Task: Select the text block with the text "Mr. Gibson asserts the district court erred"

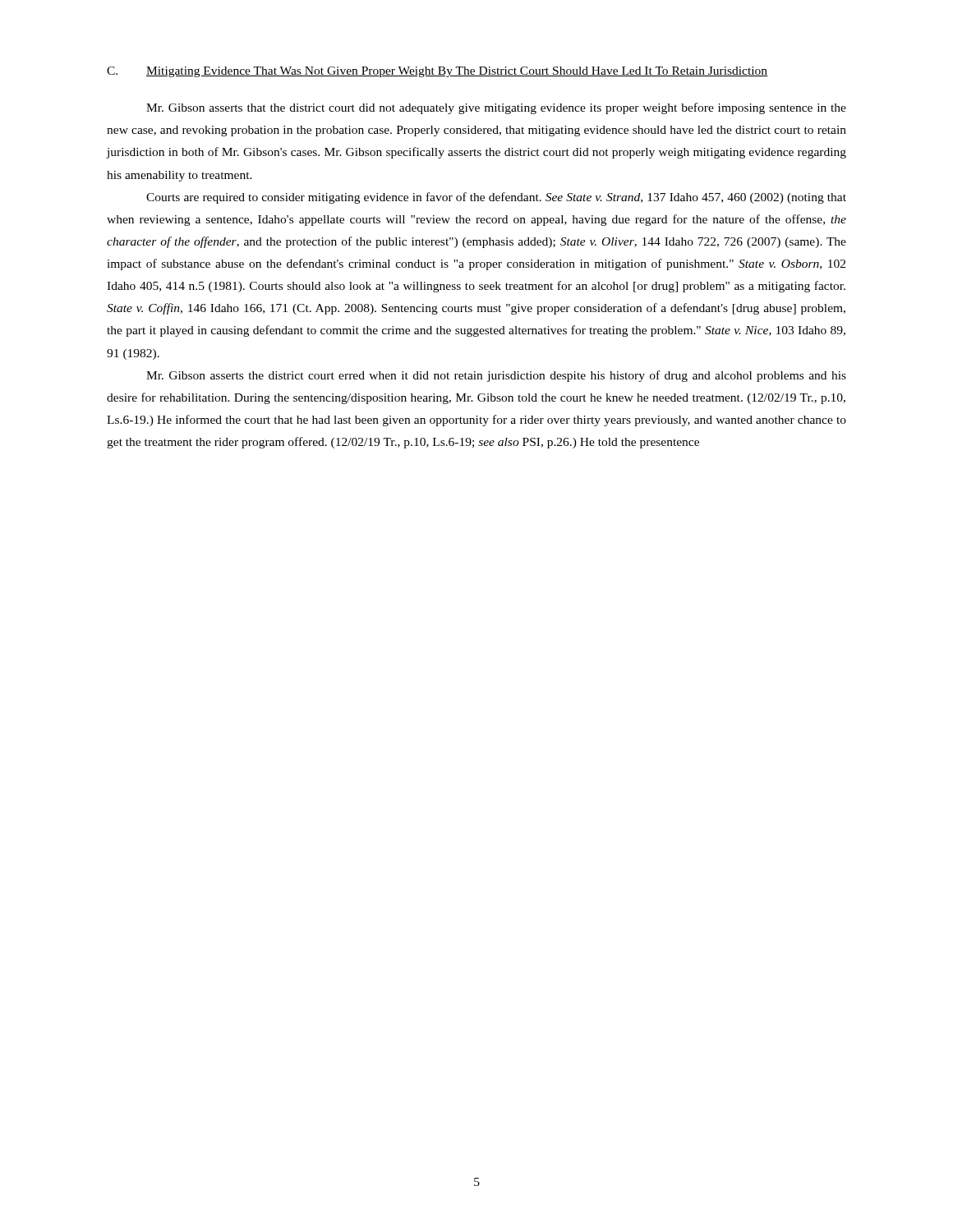Action: coord(476,408)
